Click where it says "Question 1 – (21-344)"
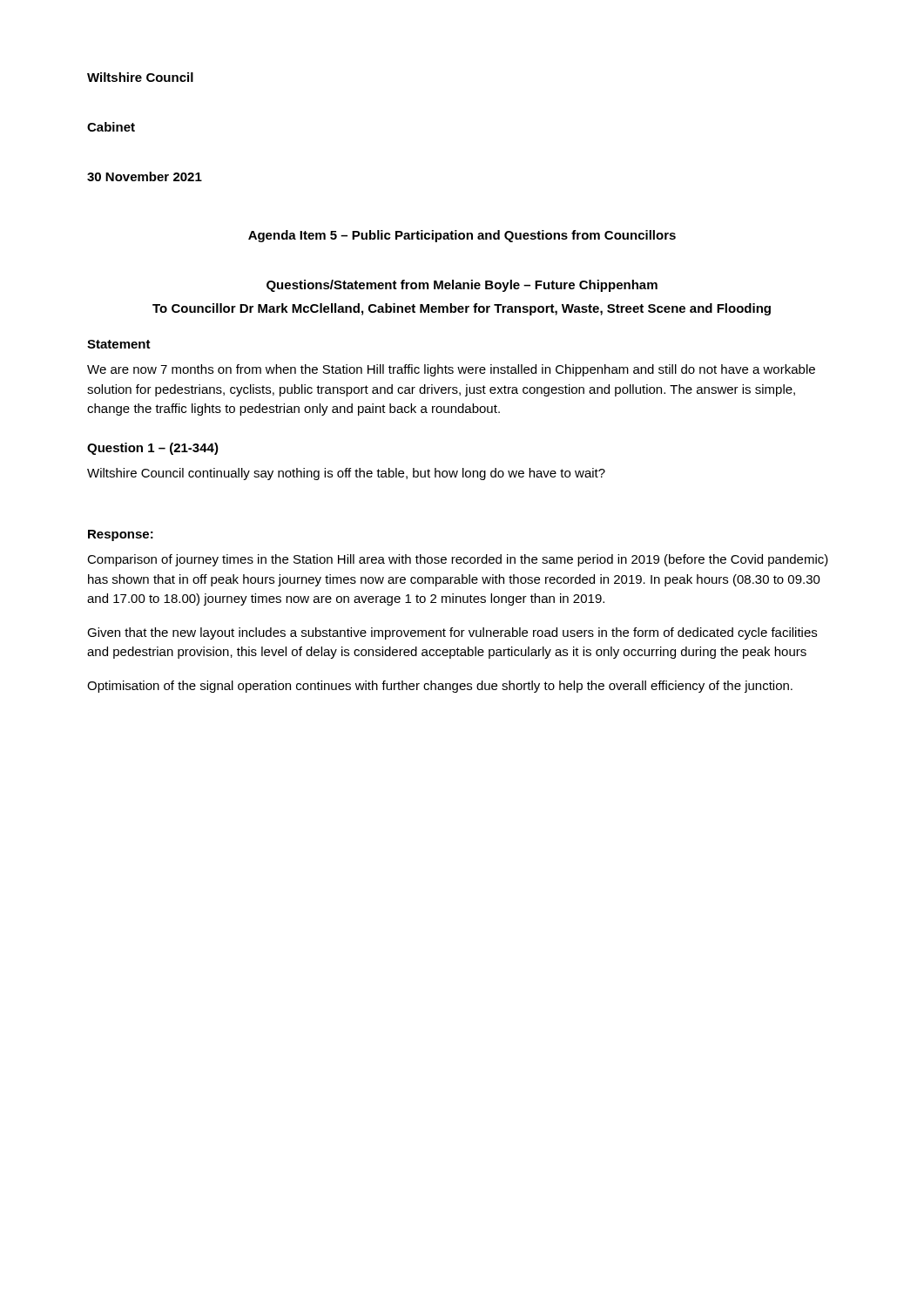 (153, 447)
